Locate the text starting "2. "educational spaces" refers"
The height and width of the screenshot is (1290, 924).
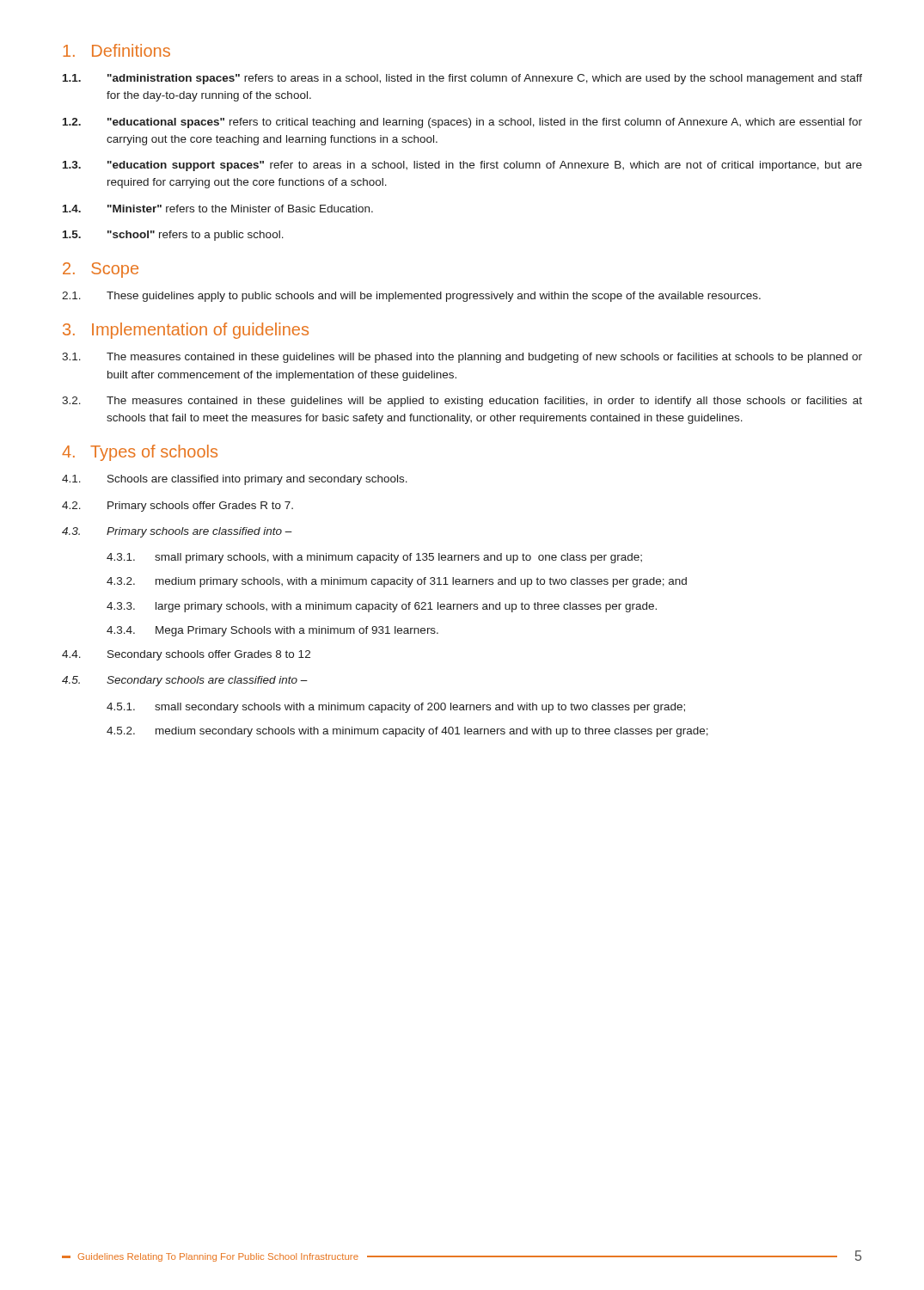click(x=462, y=131)
